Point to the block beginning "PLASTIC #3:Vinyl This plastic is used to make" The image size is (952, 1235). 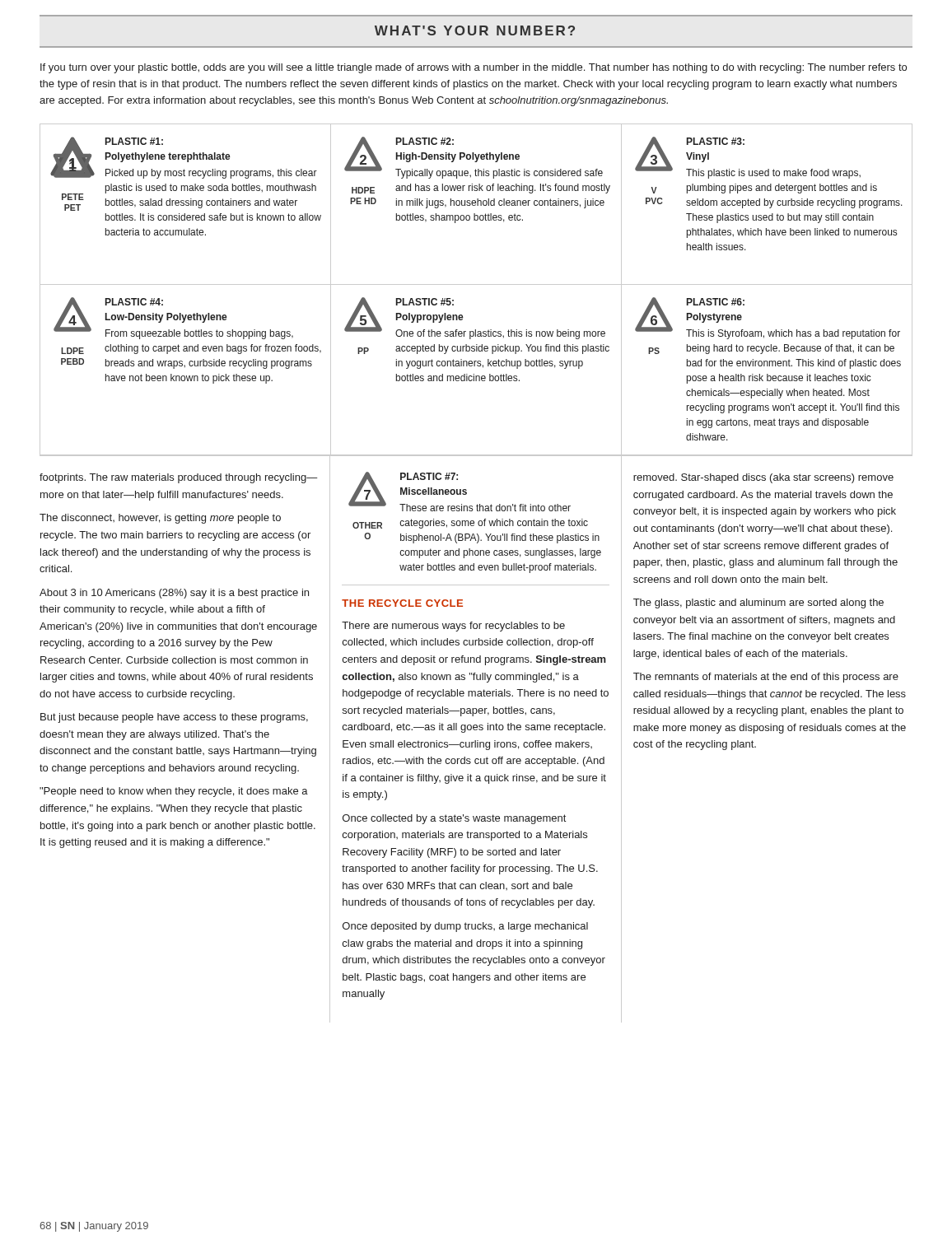point(795,194)
